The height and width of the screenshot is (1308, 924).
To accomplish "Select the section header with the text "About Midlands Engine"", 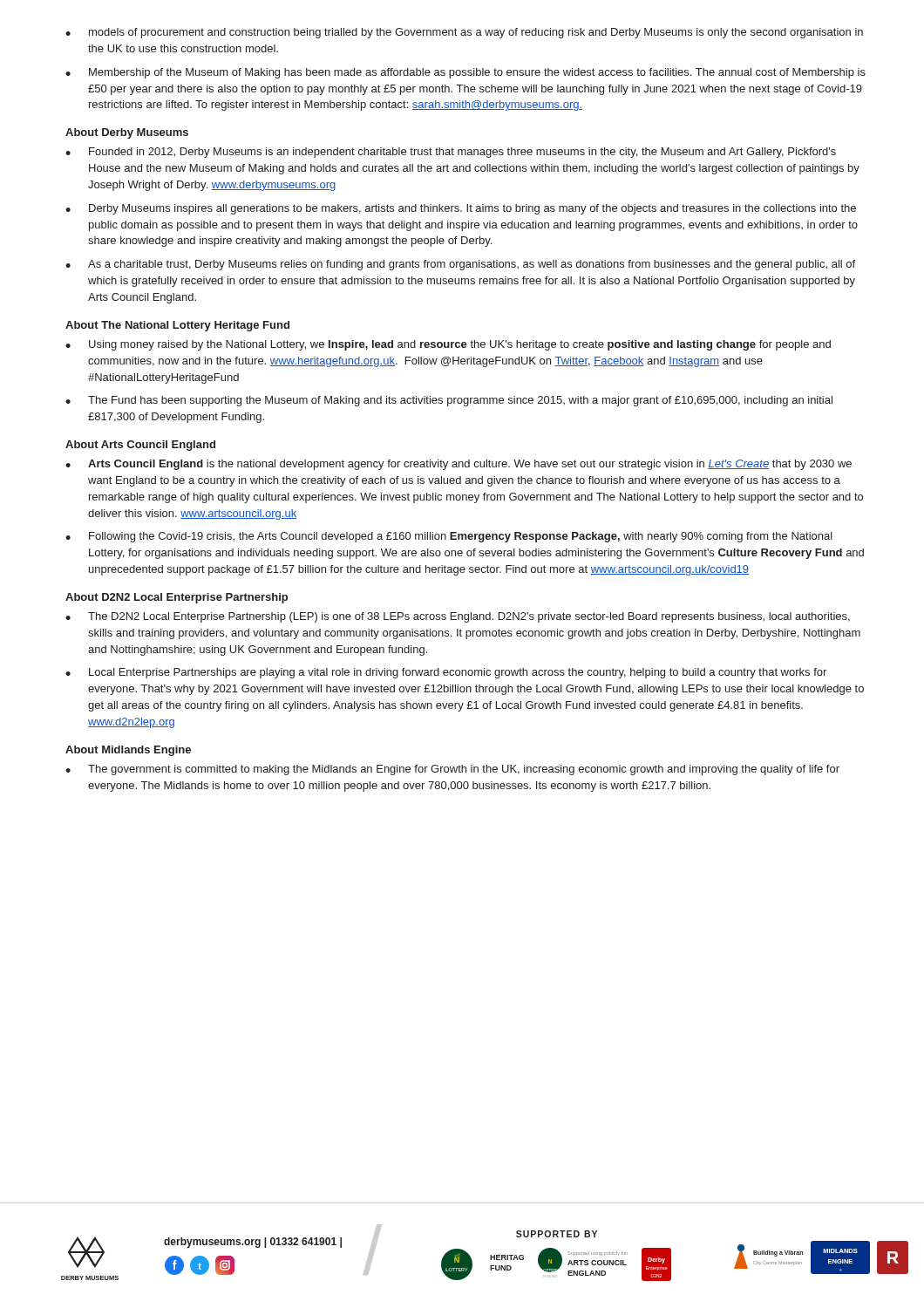I will (x=128, y=749).
